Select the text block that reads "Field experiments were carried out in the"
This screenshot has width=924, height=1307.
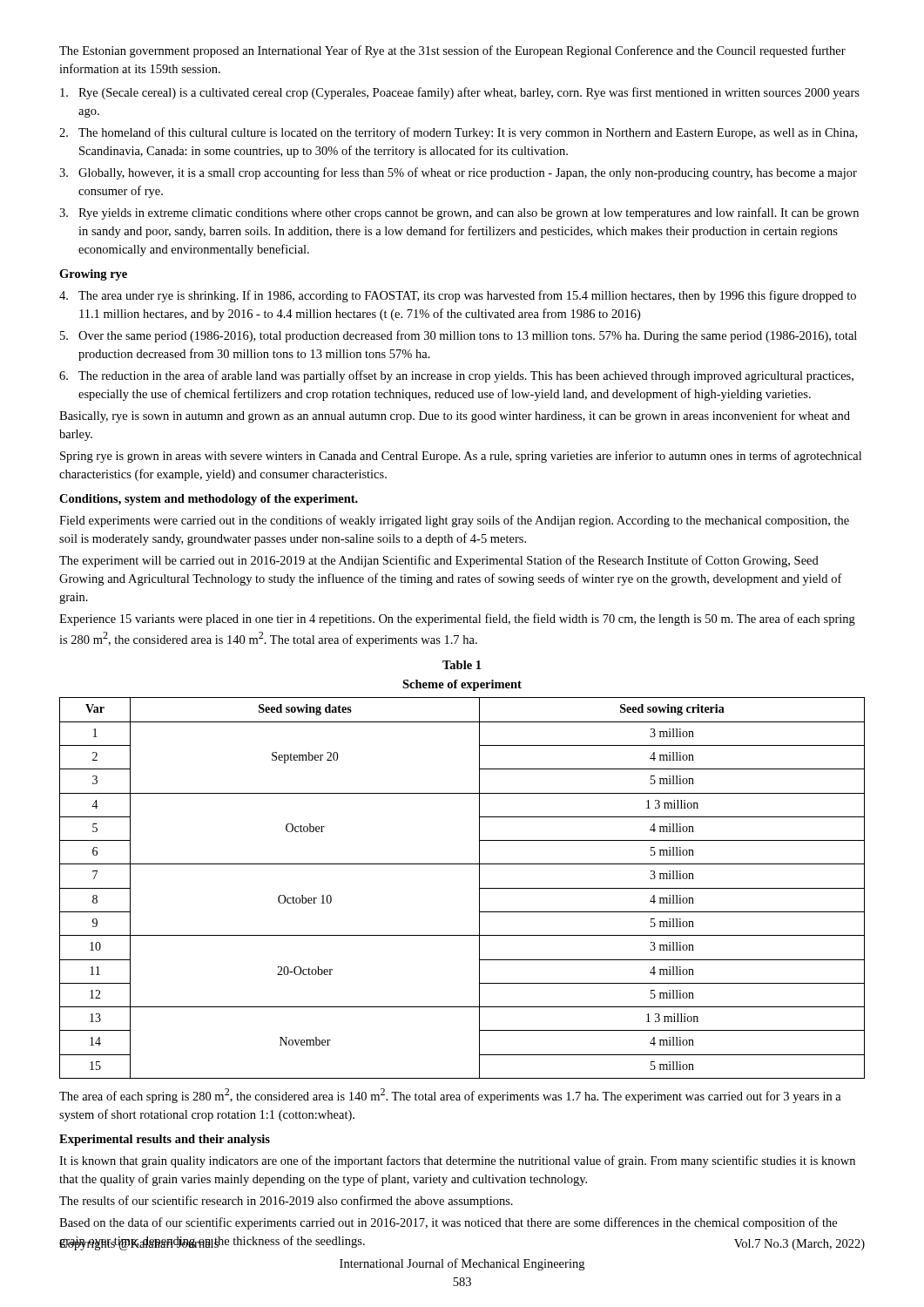454,530
